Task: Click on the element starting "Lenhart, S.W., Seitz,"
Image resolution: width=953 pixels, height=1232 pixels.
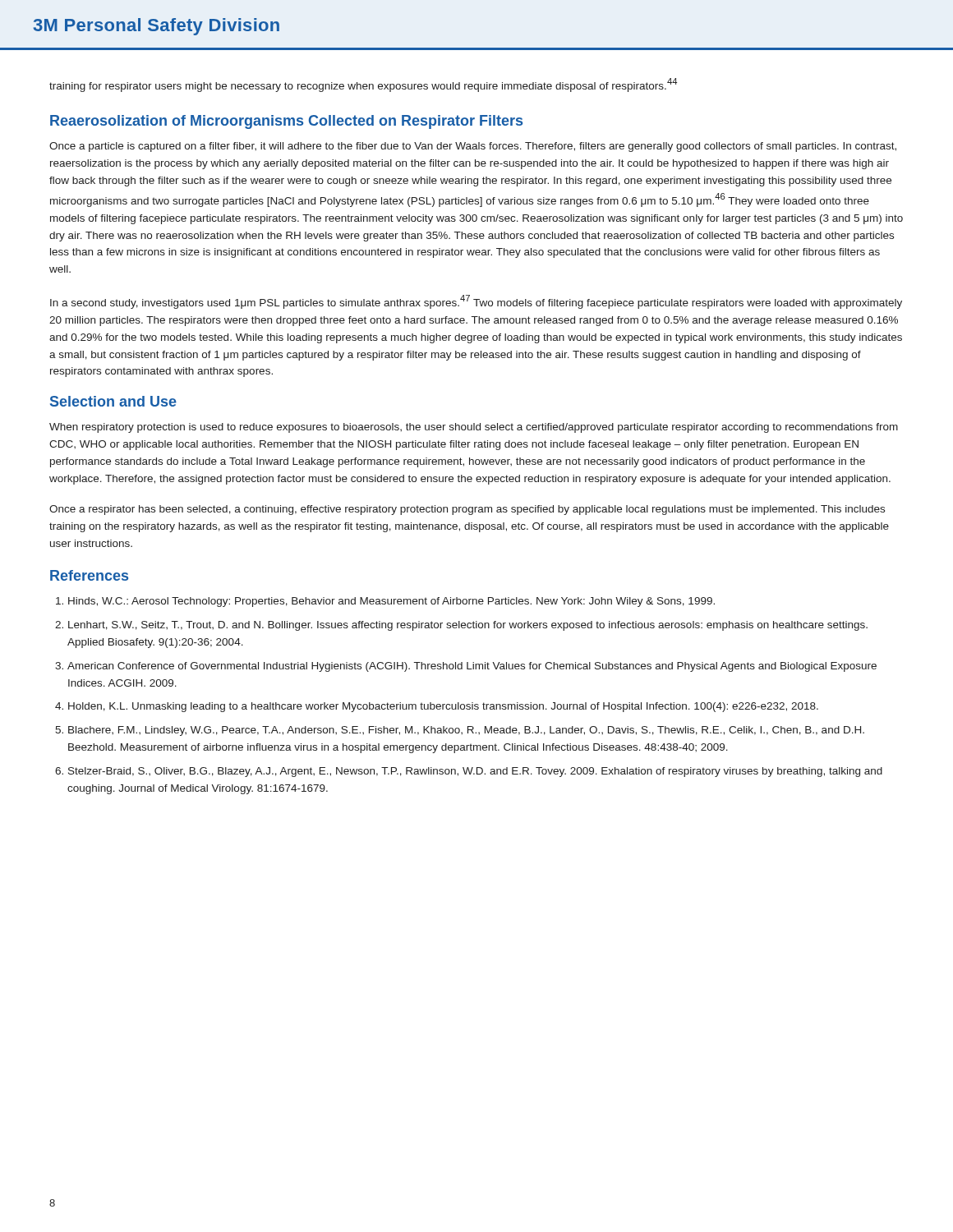Action: (x=468, y=633)
